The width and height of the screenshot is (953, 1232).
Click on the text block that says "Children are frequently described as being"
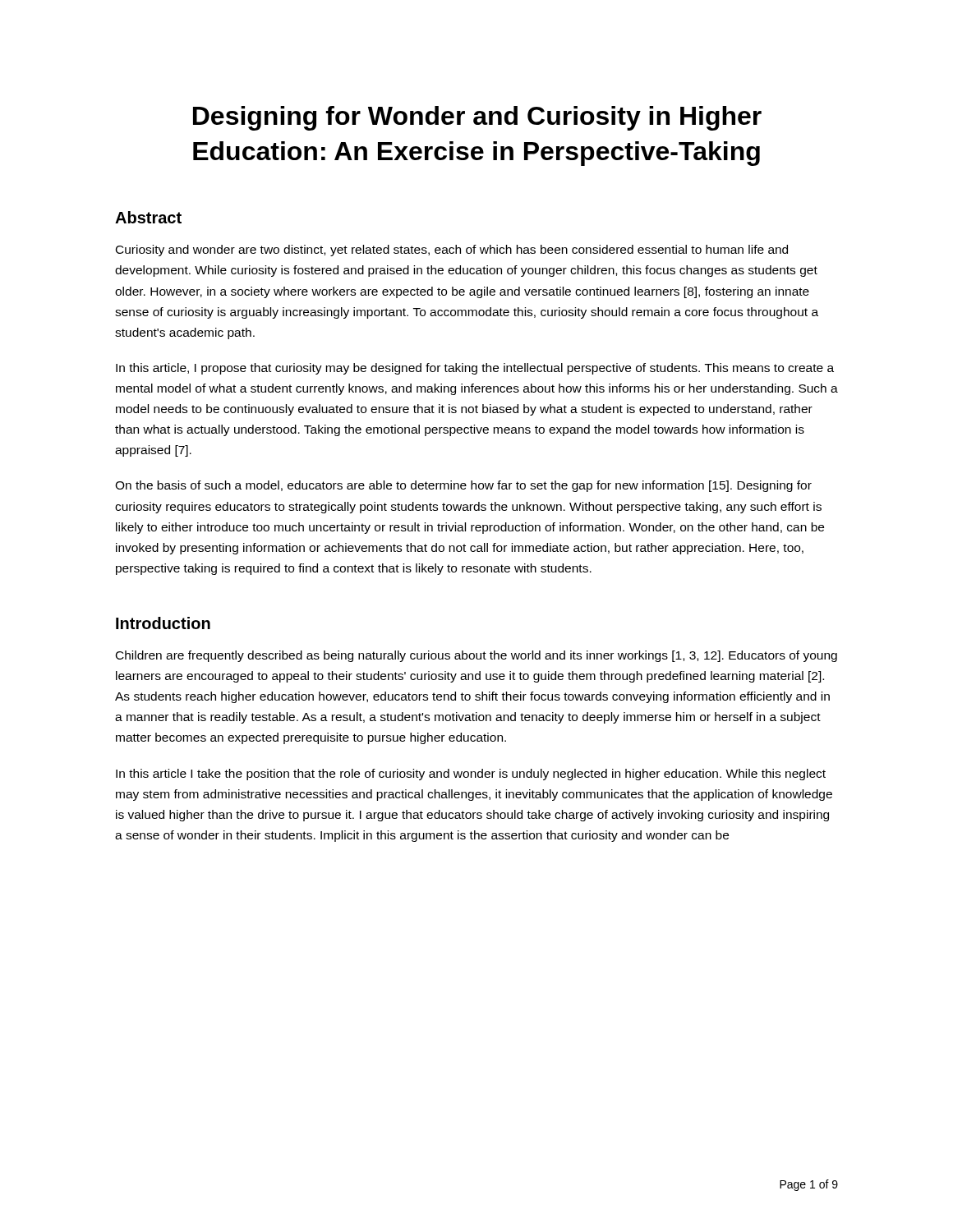click(x=476, y=696)
